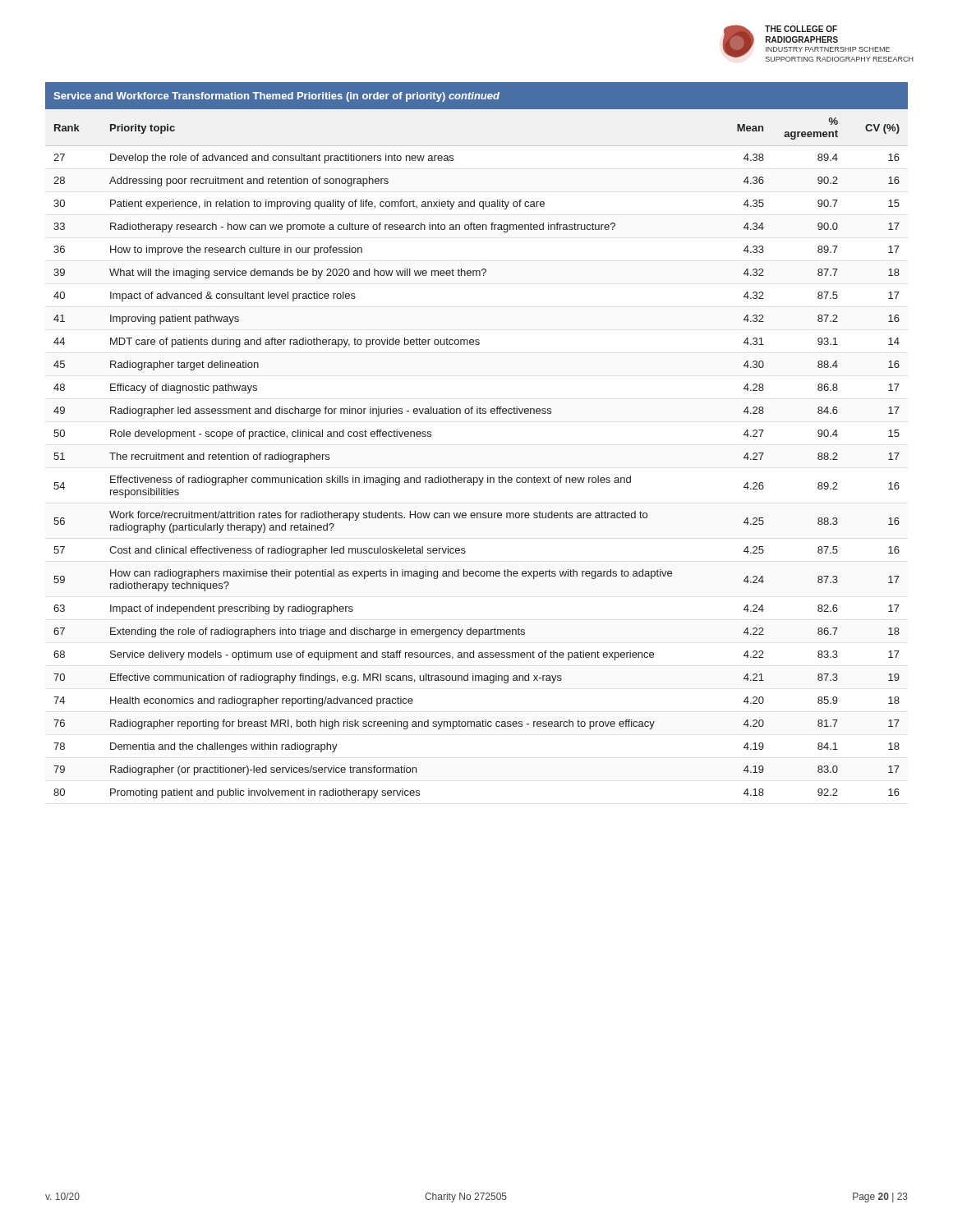Click on the table containing "Cost and clinical effectiveness"
The width and height of the screenshot is (953, 1232).
click(x=476, y=443)
